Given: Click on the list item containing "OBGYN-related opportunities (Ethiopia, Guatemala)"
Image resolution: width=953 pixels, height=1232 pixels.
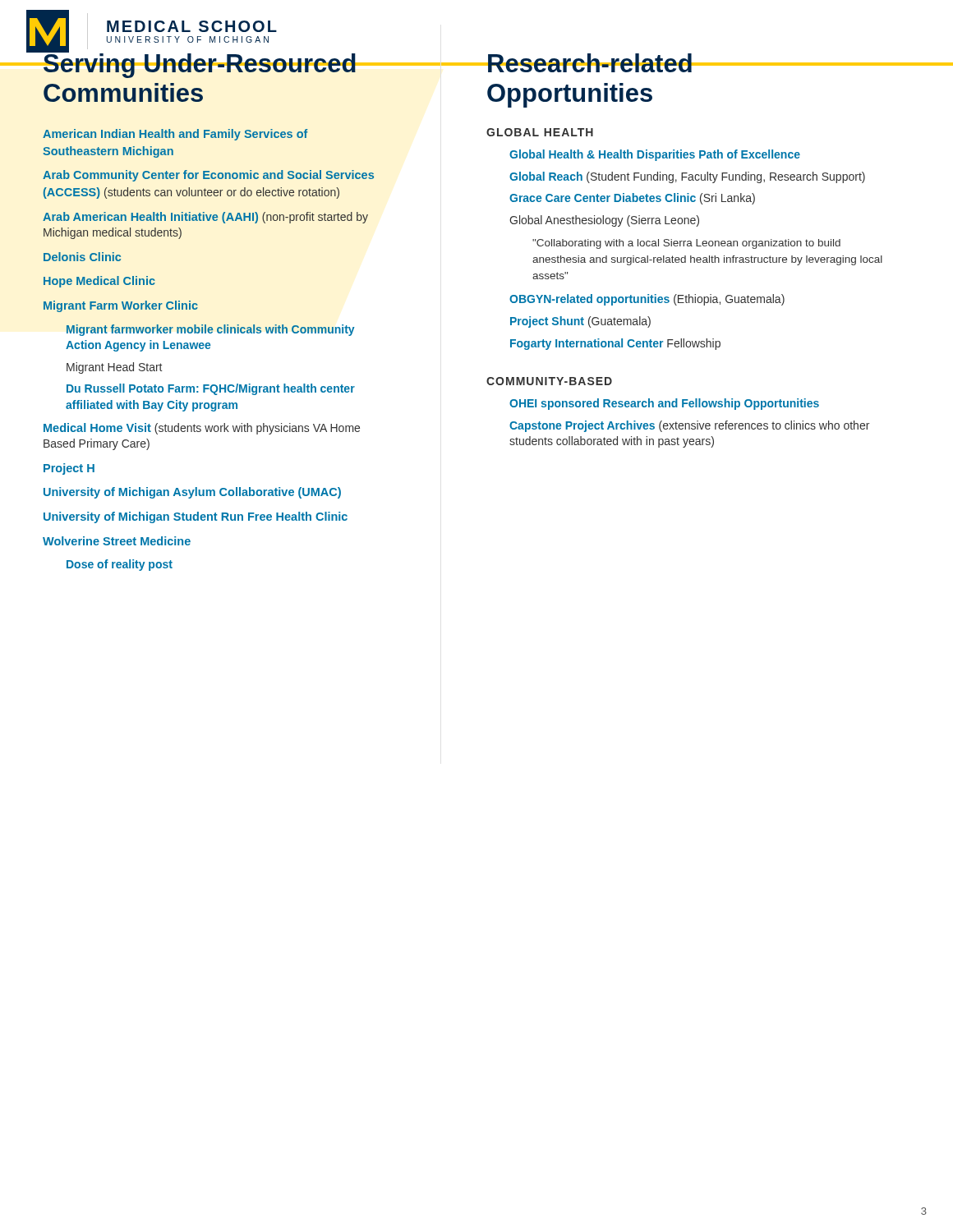Looking at the screenshot, I should click(x=647, y=299).
